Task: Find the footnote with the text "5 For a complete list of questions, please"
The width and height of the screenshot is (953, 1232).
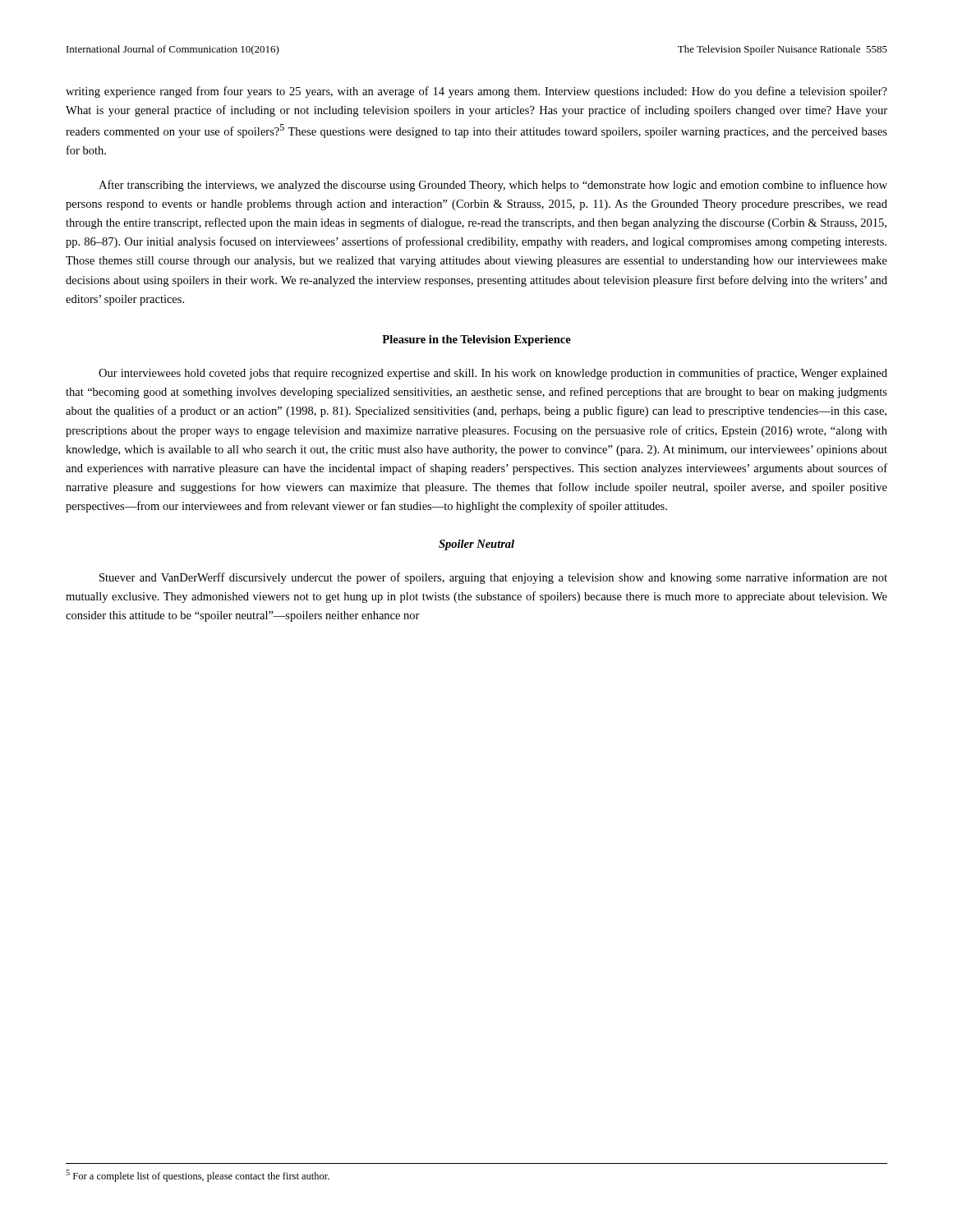Action: point(476,1175)
